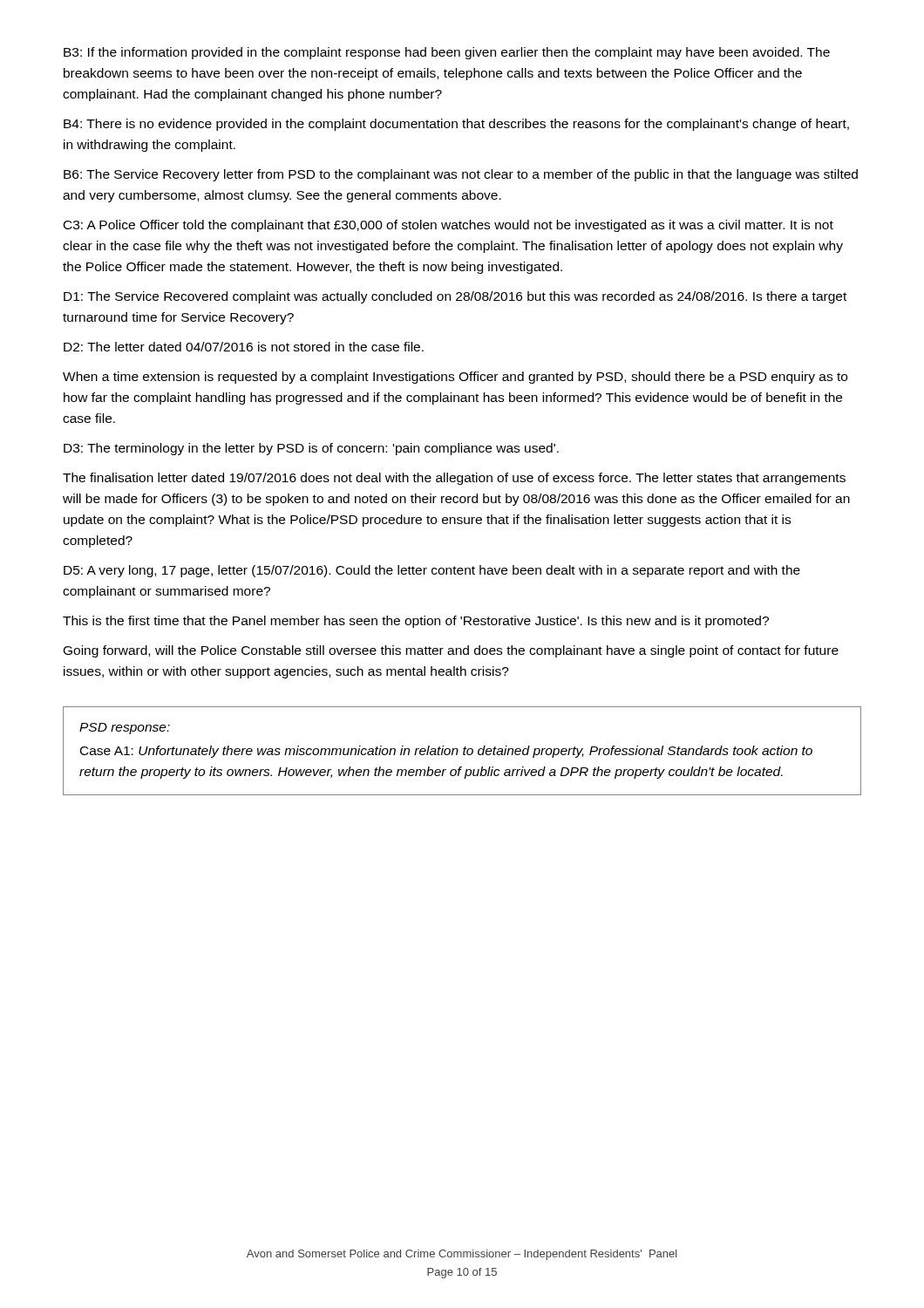Point to the block beginning "D2: The letter dated"
Screen dimensions: 1308x924
[x=244, y=347]
